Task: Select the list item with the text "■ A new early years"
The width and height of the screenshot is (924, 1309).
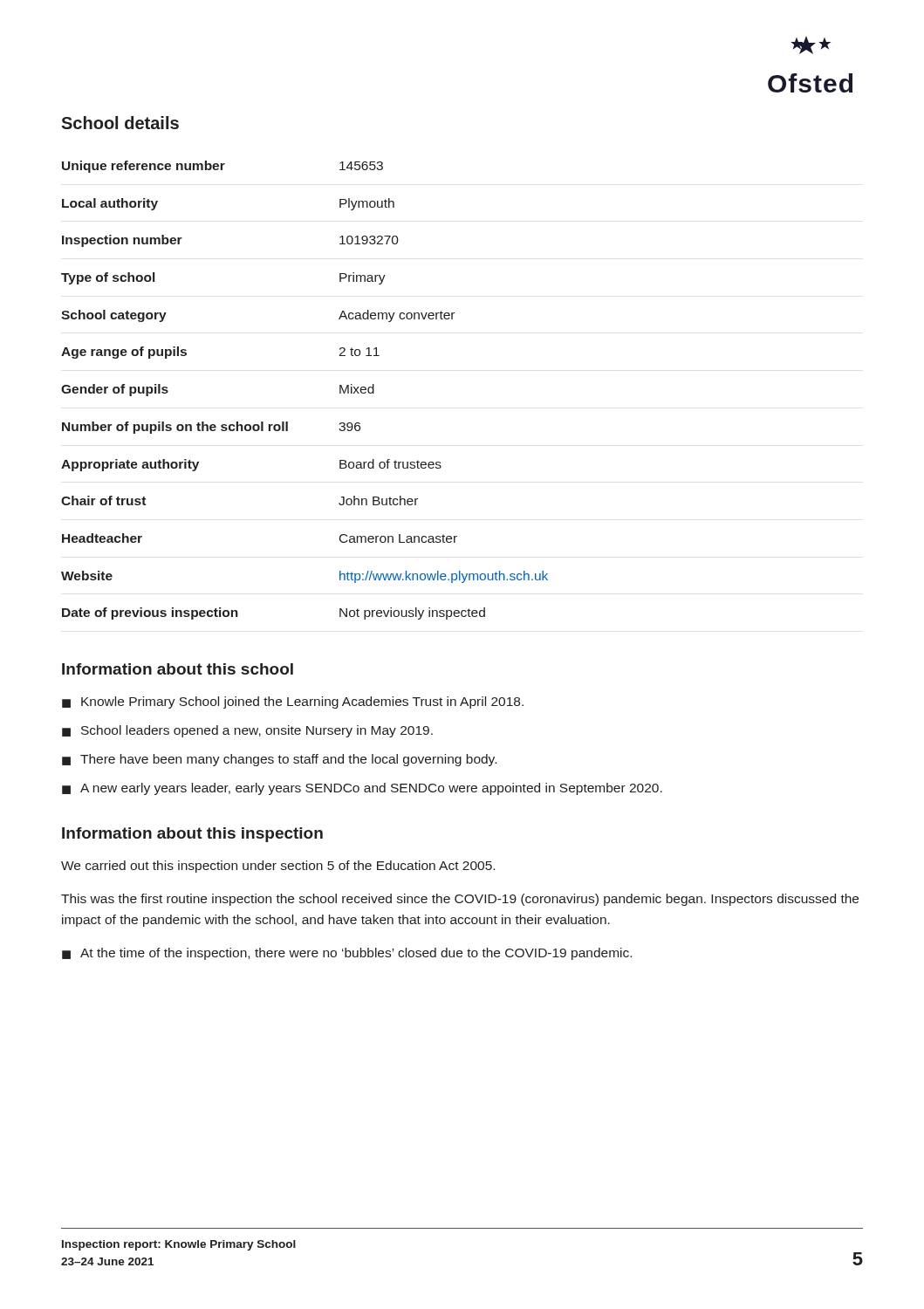Action: click(462, 788)
